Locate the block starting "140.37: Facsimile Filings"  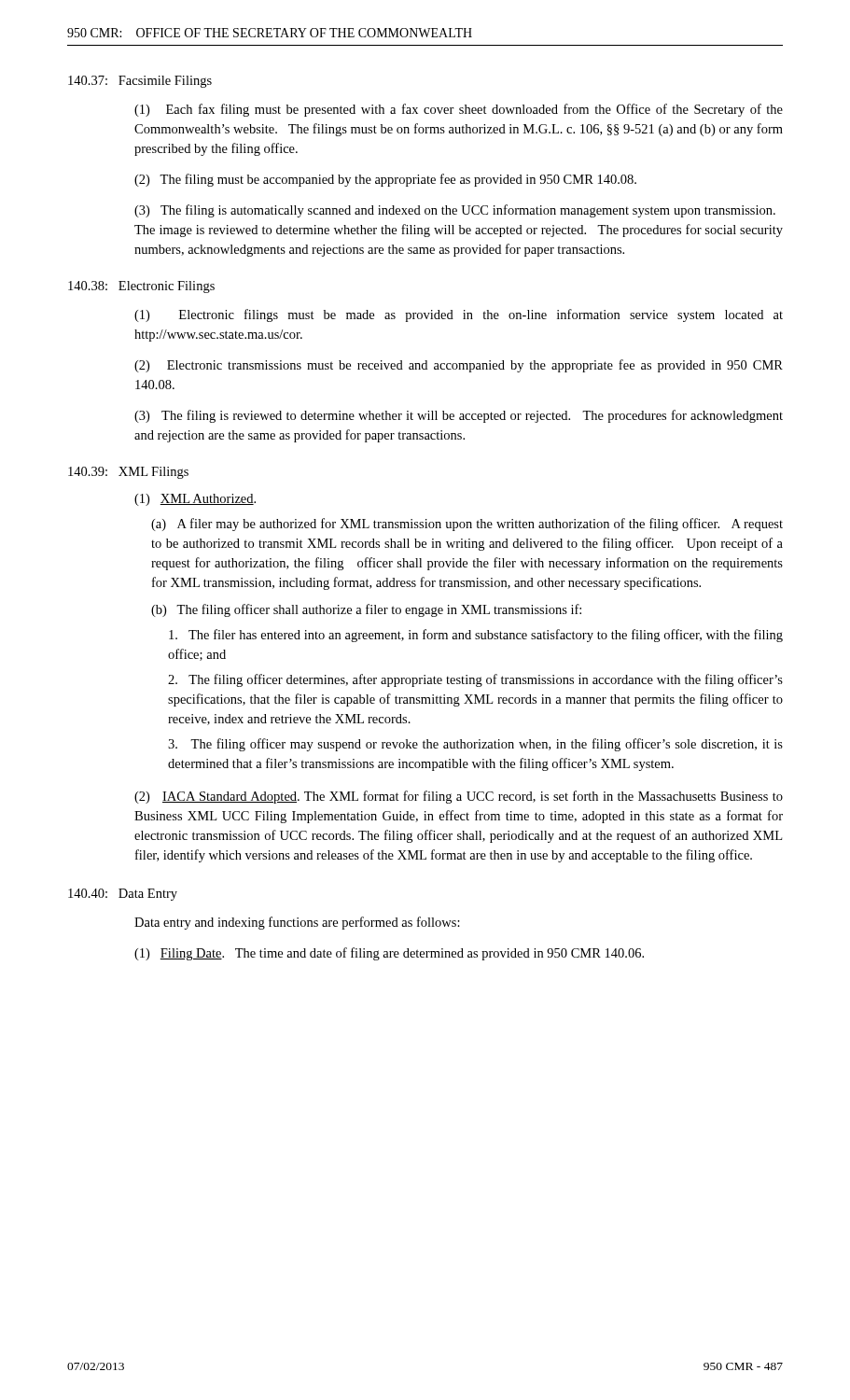pyautogui.click(x=140, y=80)
